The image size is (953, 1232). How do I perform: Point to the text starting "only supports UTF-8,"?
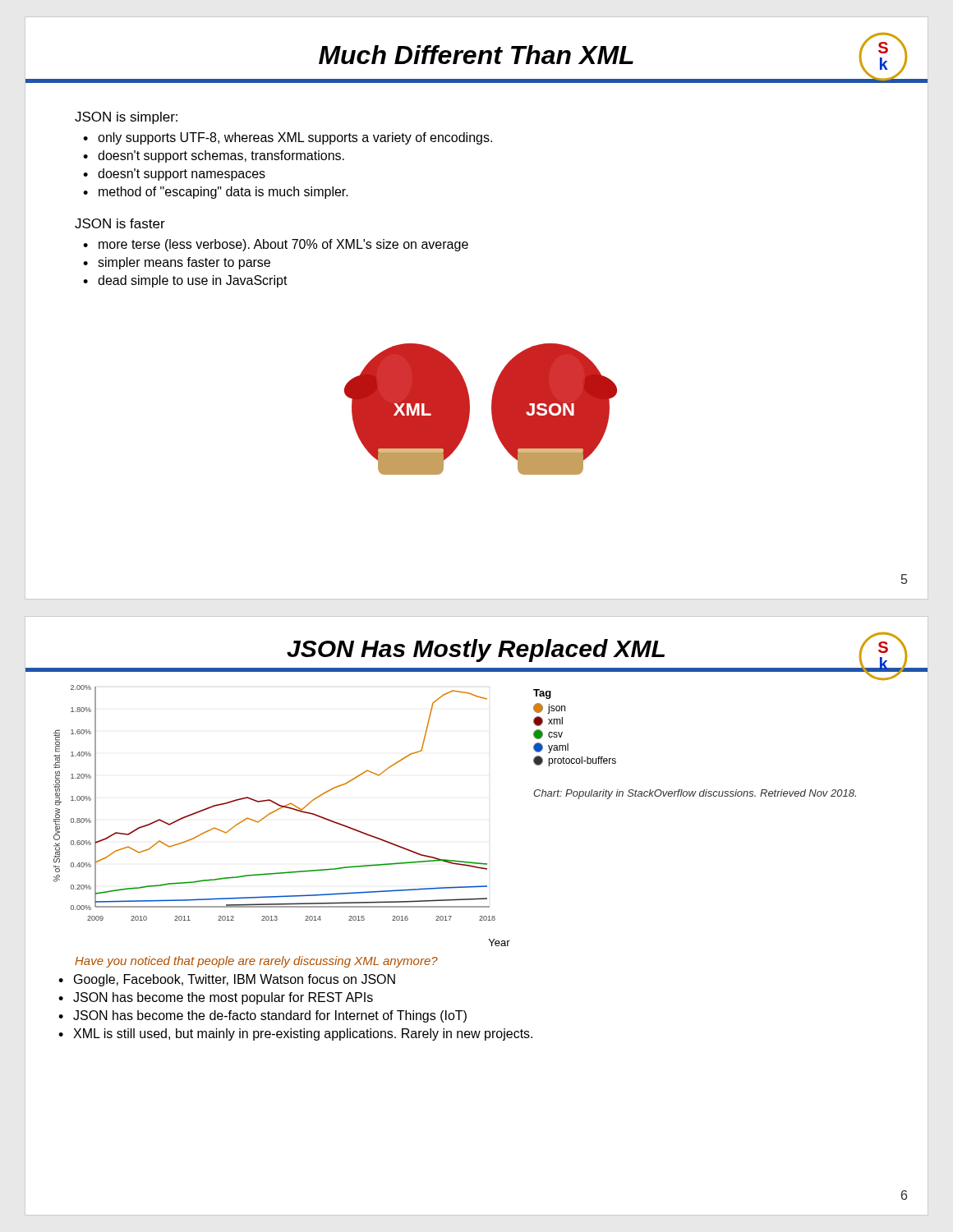click(296, 138)
